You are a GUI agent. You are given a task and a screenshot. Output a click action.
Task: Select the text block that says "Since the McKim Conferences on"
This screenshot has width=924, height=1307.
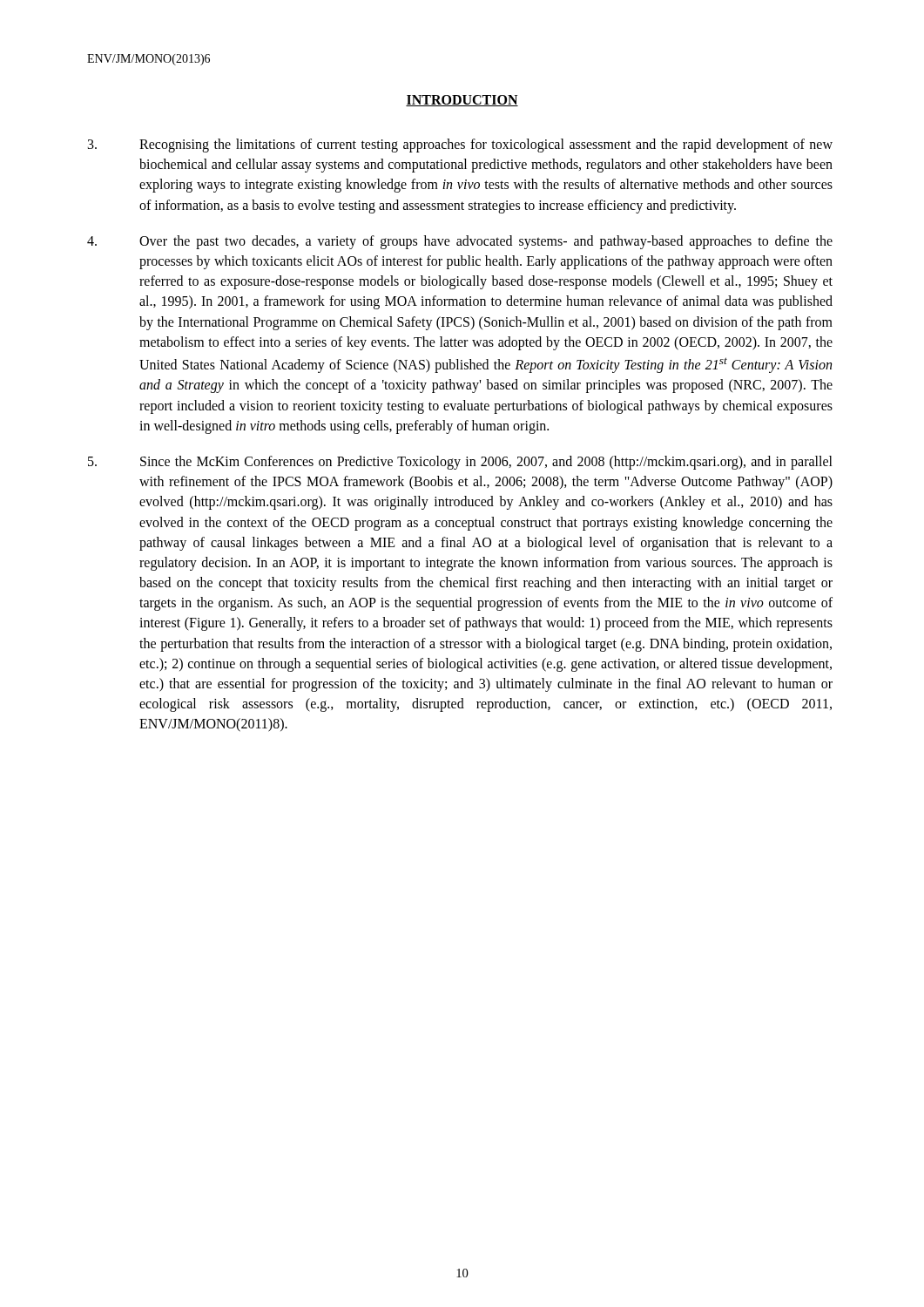tap(460, 593)
